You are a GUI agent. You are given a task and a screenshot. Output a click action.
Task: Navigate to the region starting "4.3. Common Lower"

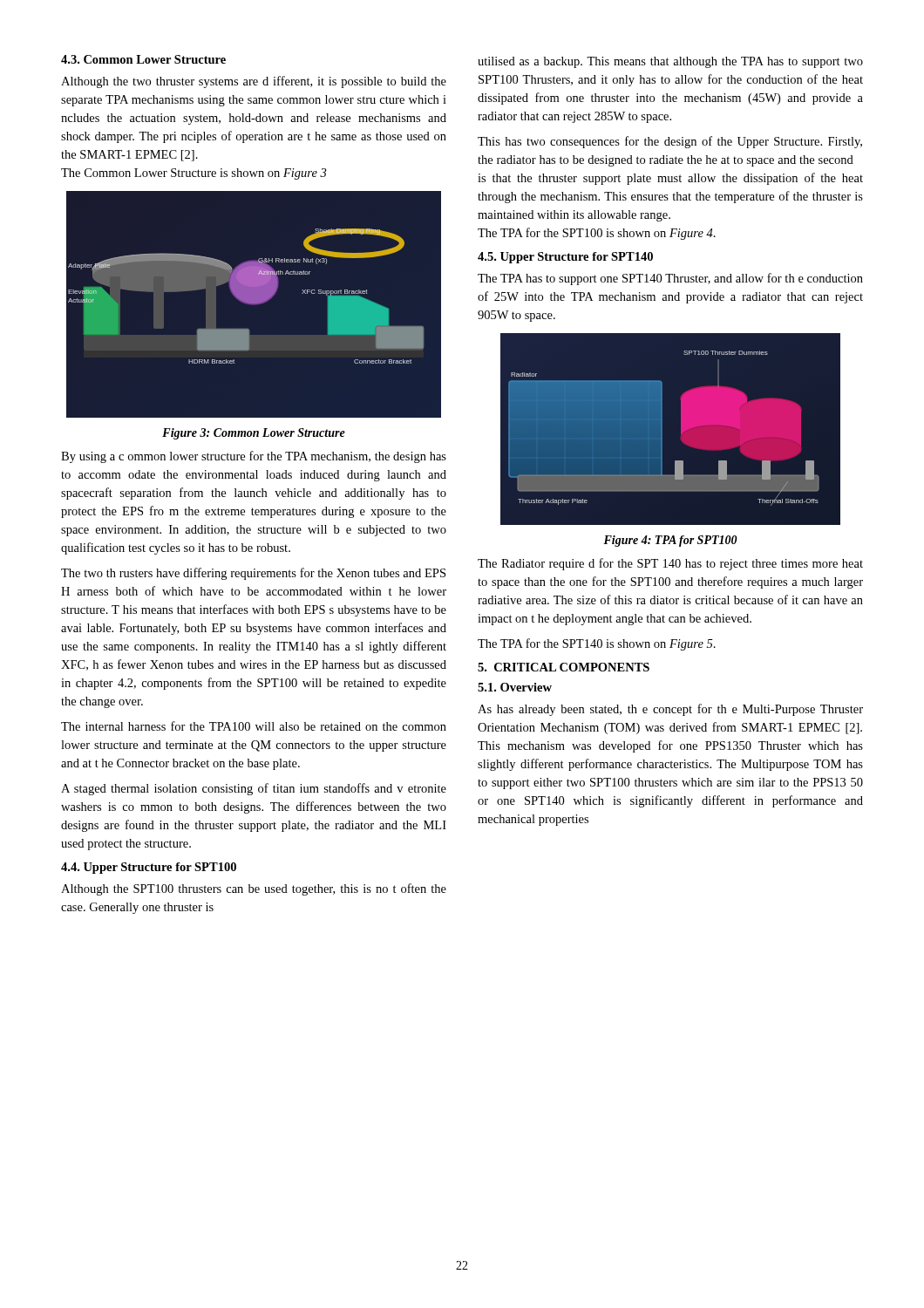[143, 59]
